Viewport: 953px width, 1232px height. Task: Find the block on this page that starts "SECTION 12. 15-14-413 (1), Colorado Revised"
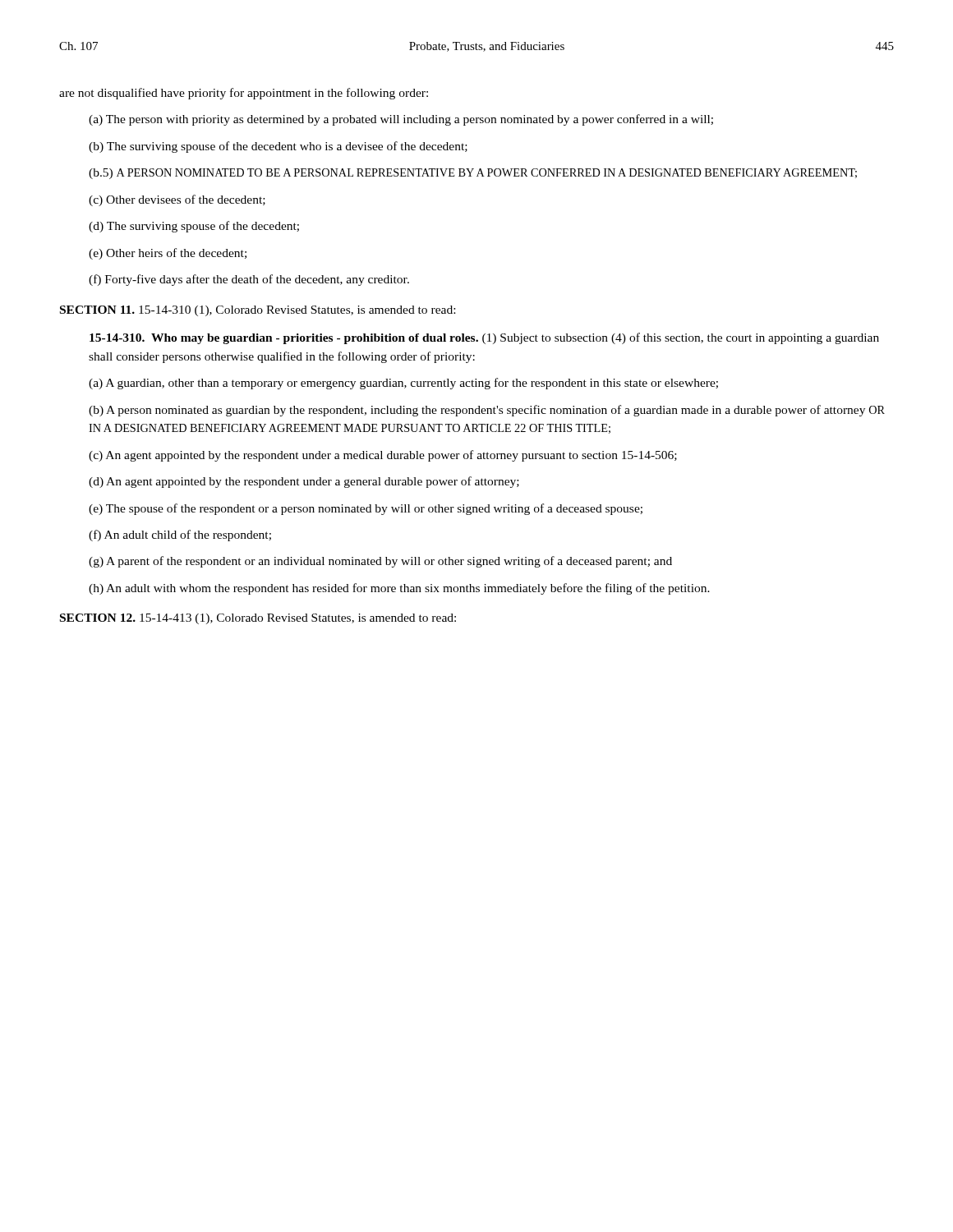(258, 619)
